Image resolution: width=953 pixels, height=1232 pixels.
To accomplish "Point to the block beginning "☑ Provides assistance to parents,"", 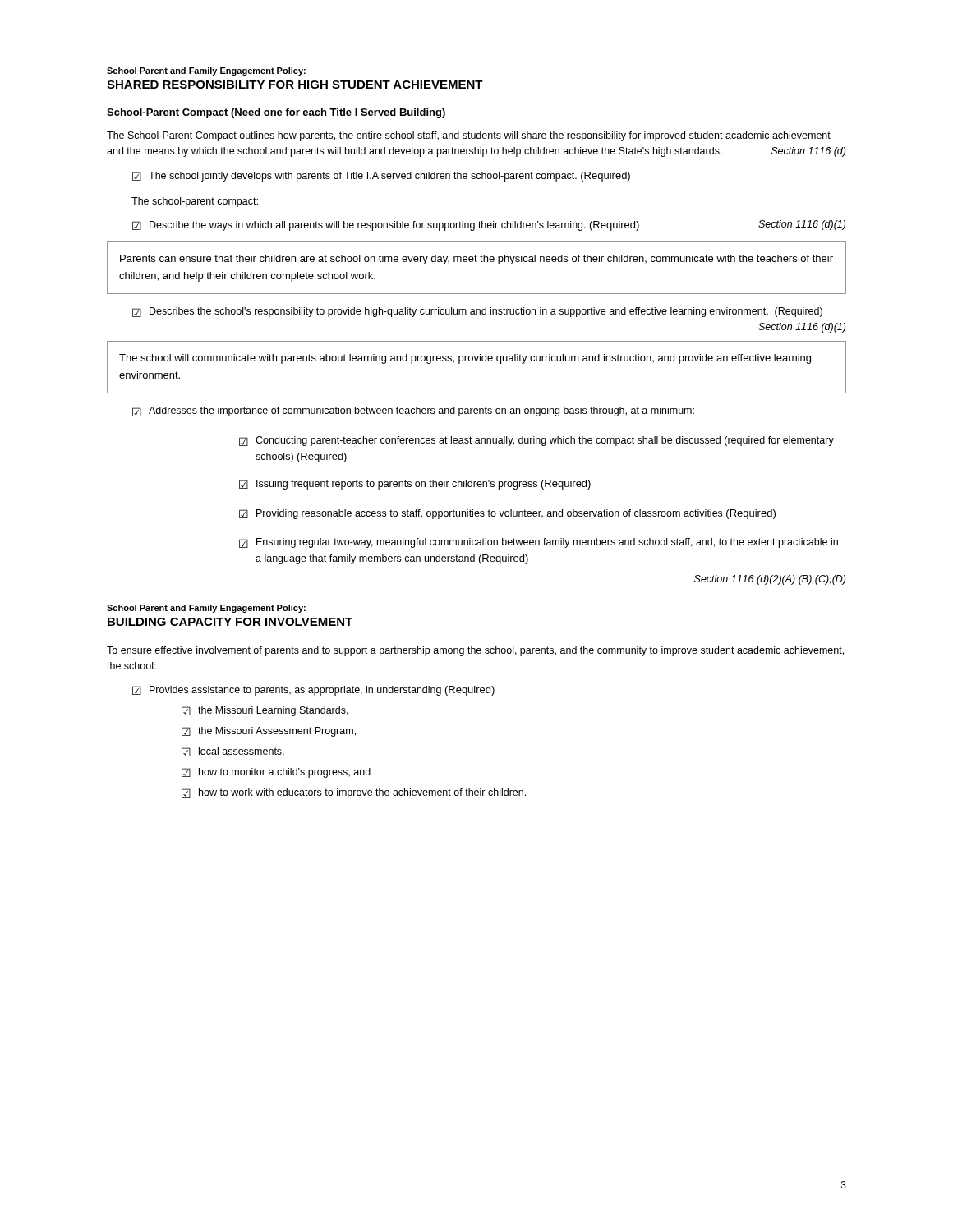I will coord(489,691).
